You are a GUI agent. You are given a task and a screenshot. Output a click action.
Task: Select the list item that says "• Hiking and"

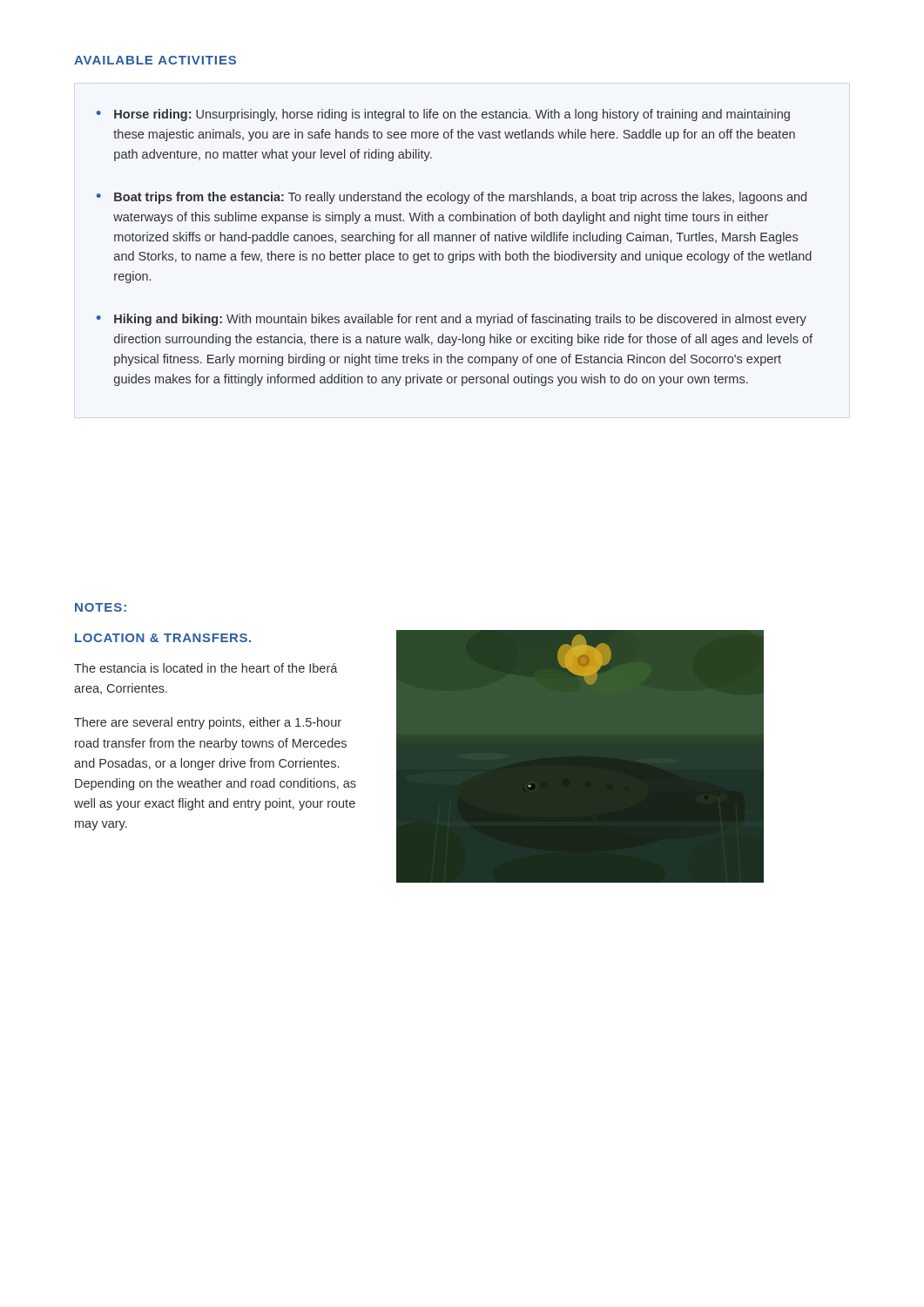(x=459, y=349)
